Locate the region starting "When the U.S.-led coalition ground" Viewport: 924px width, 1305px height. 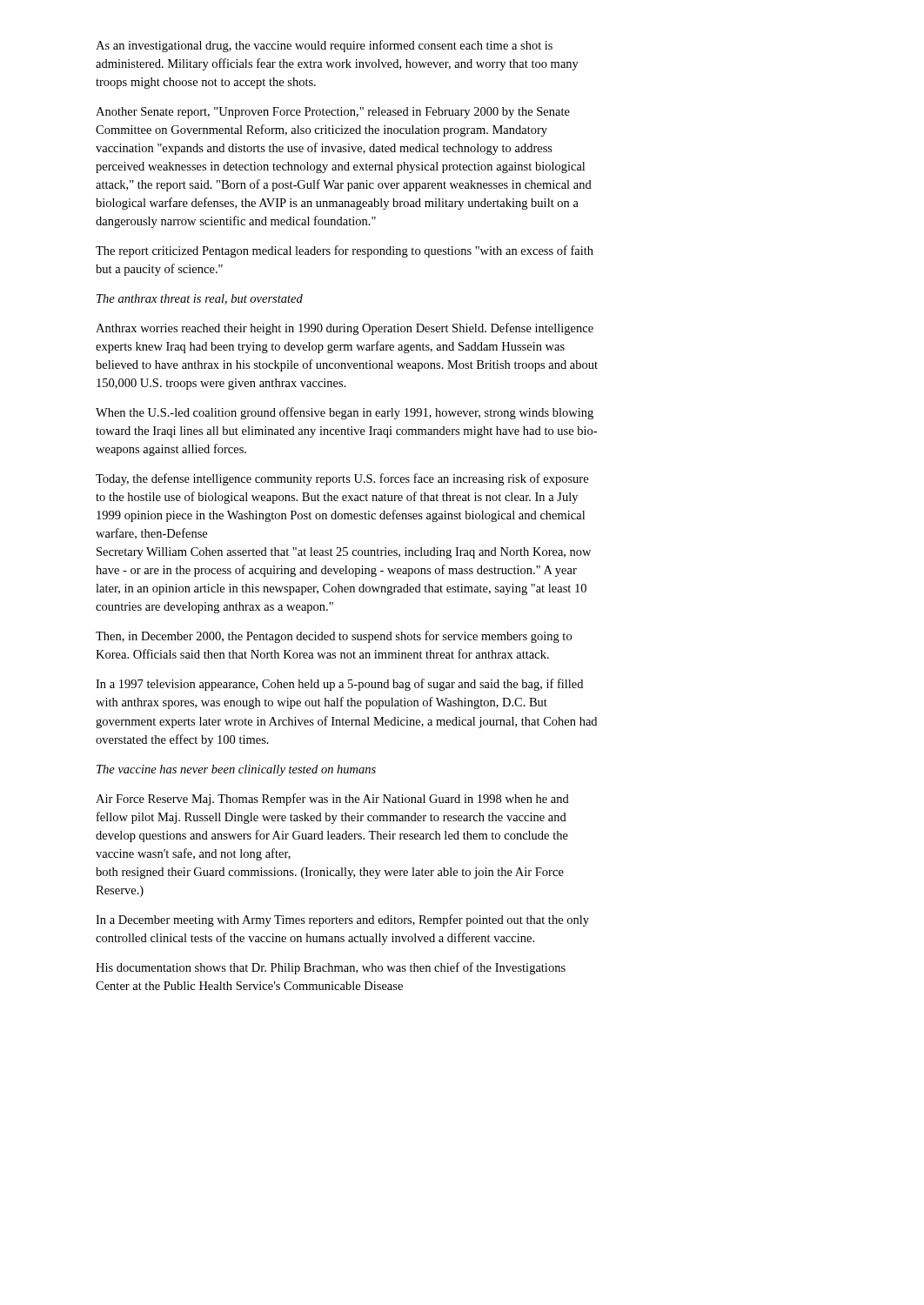coord(347,431)
